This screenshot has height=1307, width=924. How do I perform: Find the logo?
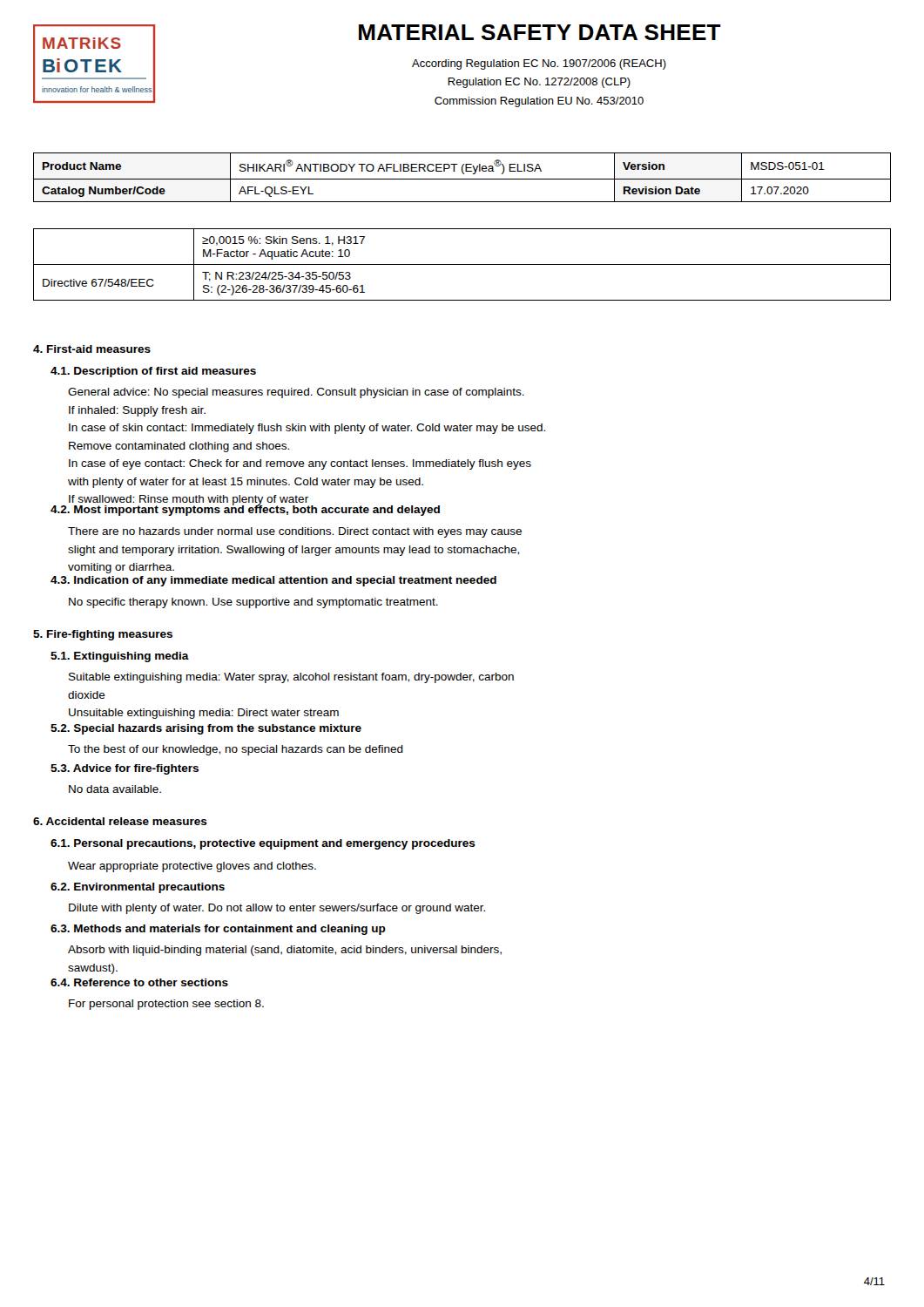click(x=105, y=76)
